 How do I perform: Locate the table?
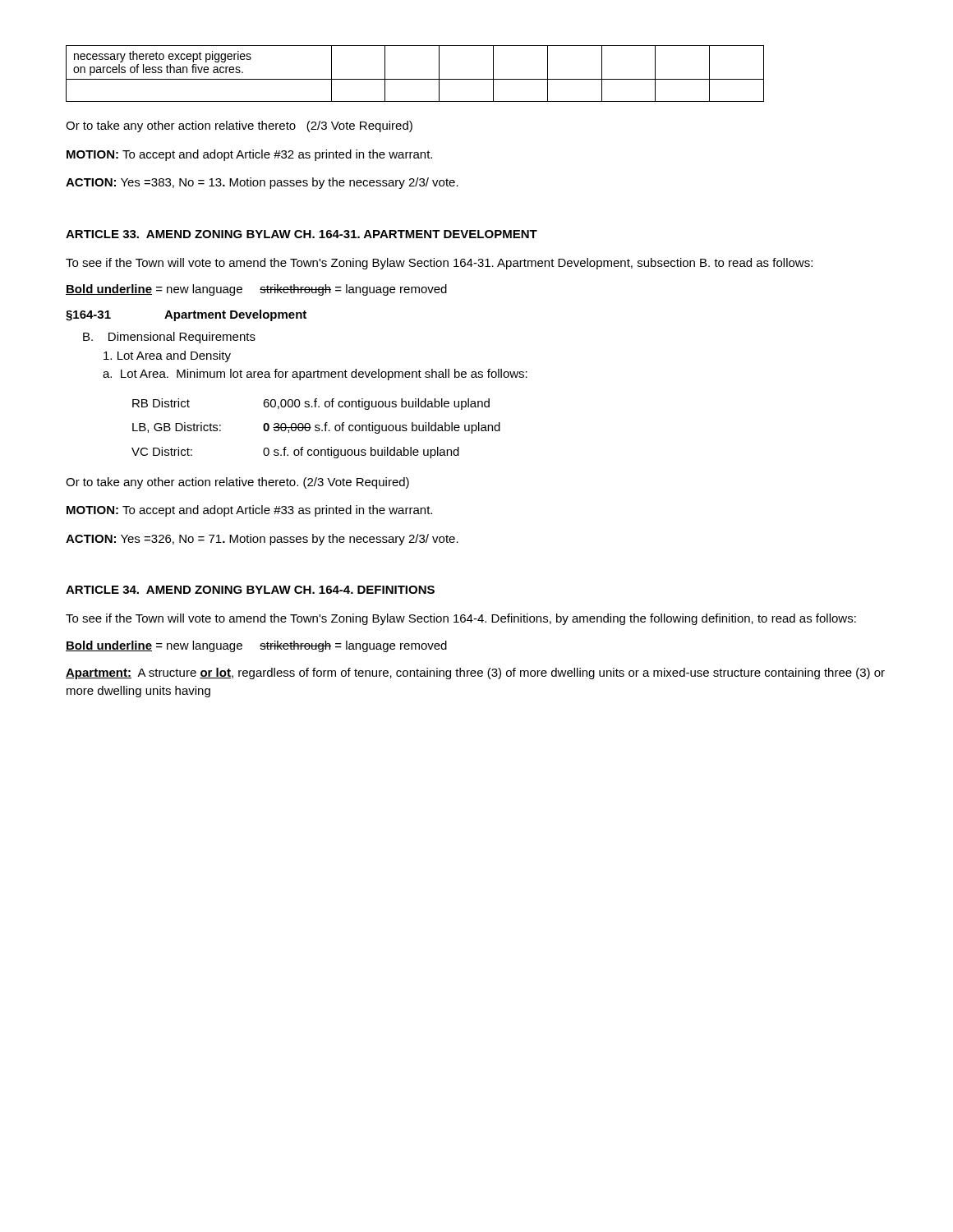tap(476, 74)
